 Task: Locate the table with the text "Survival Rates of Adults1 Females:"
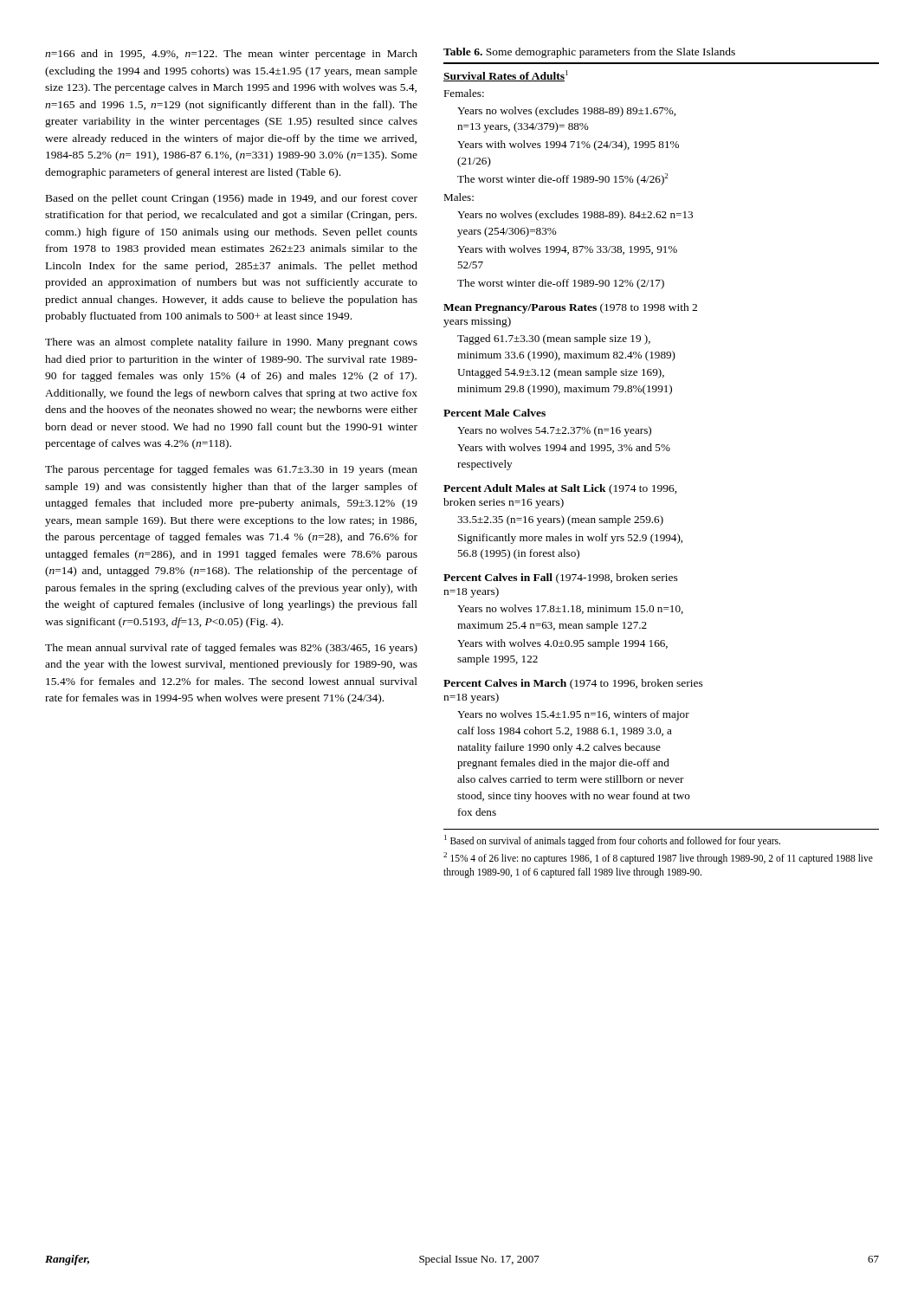click(661, 471)
